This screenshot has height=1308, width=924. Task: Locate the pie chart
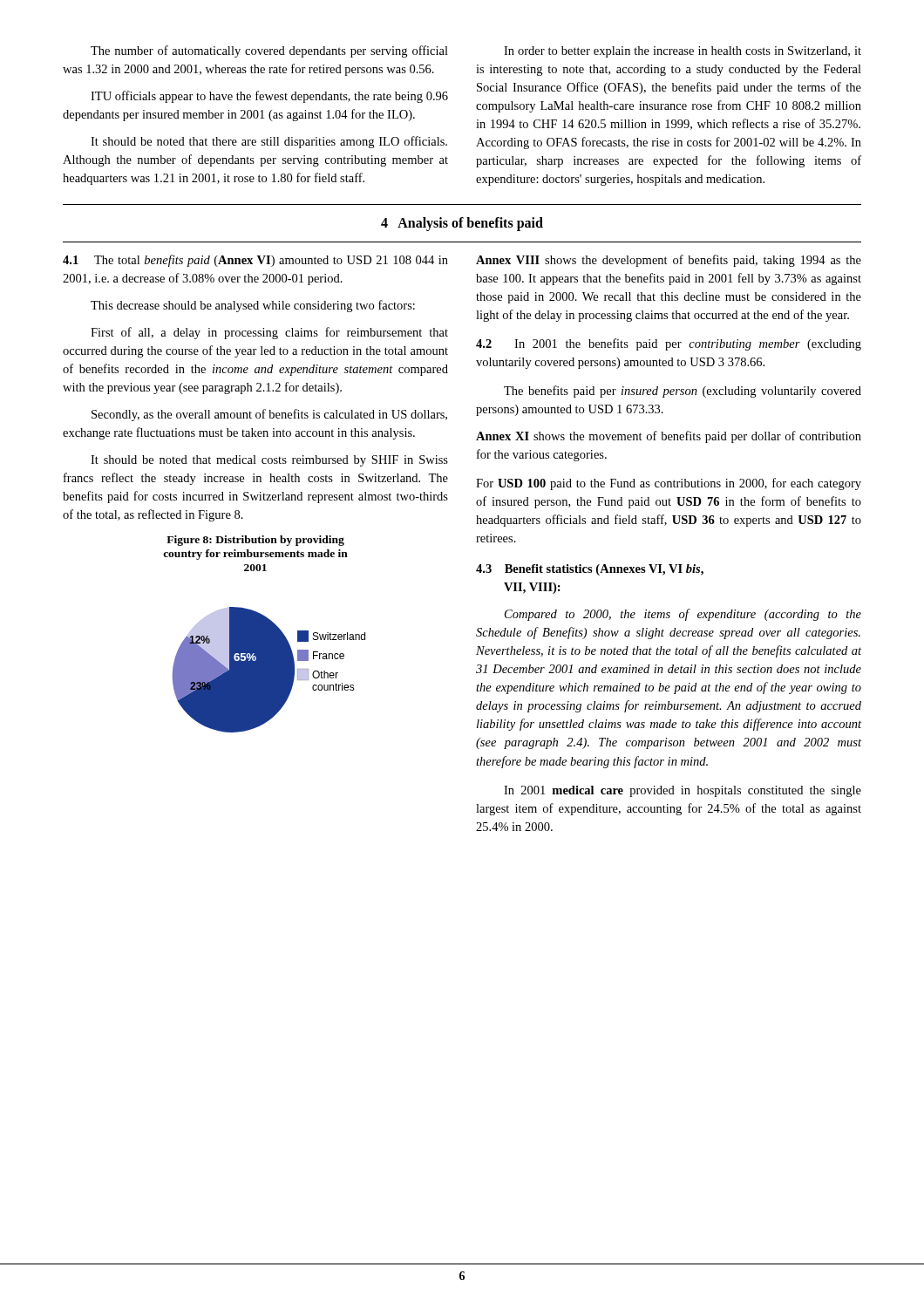click(255, 665)
